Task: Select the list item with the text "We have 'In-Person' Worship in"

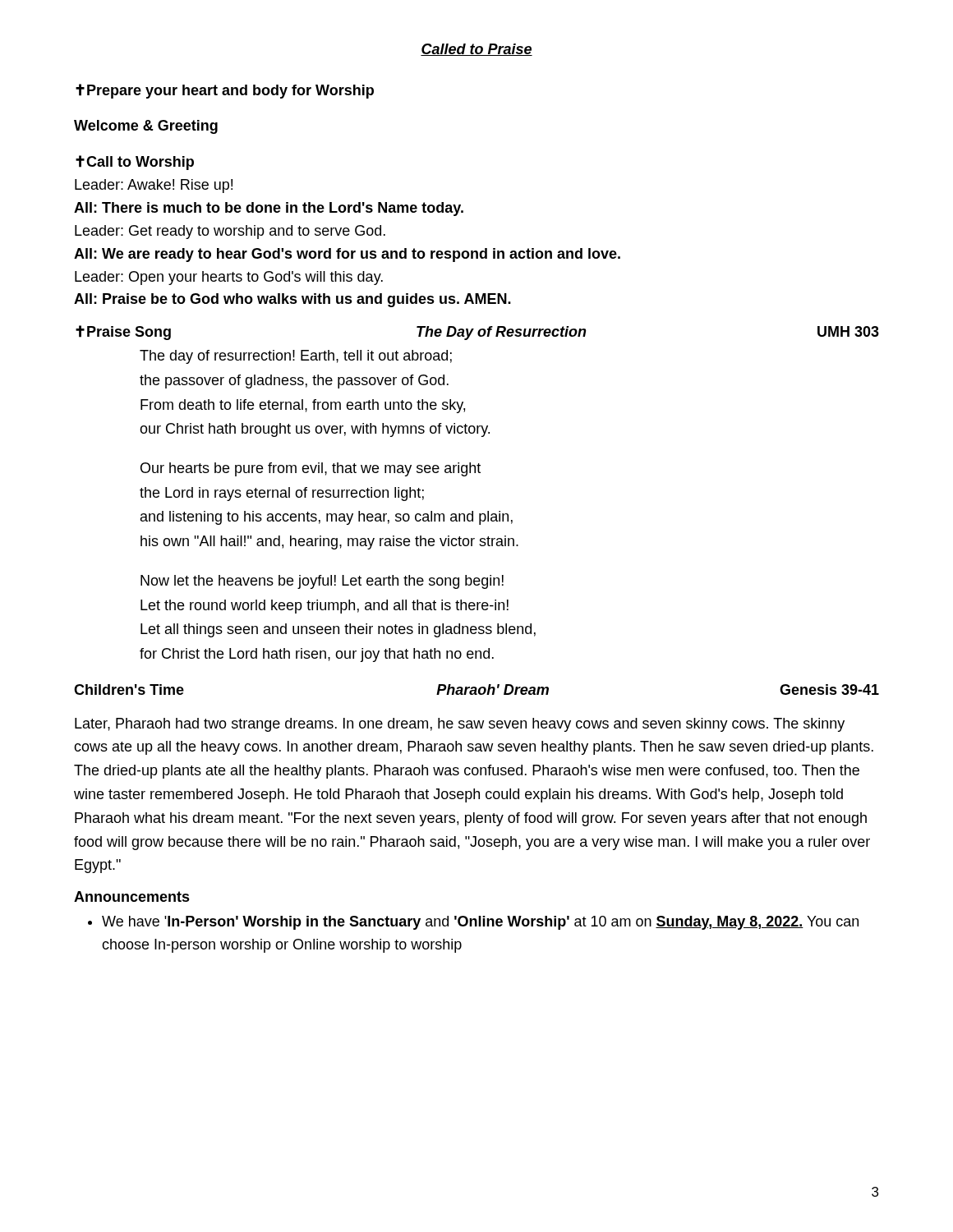Action: pyautogui.click(x=481, y=933)
